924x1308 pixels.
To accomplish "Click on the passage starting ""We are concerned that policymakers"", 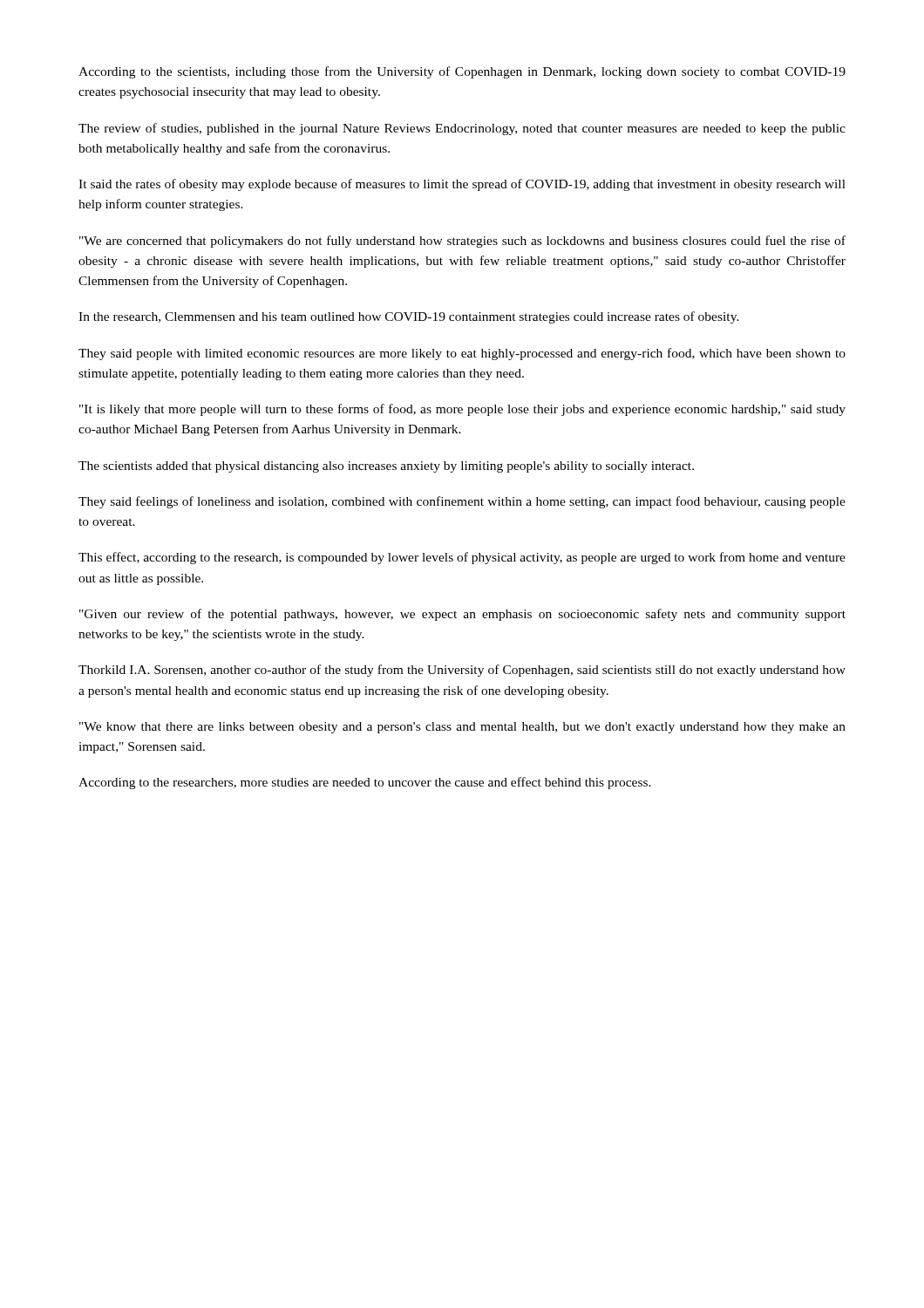I will pos(462,260).
